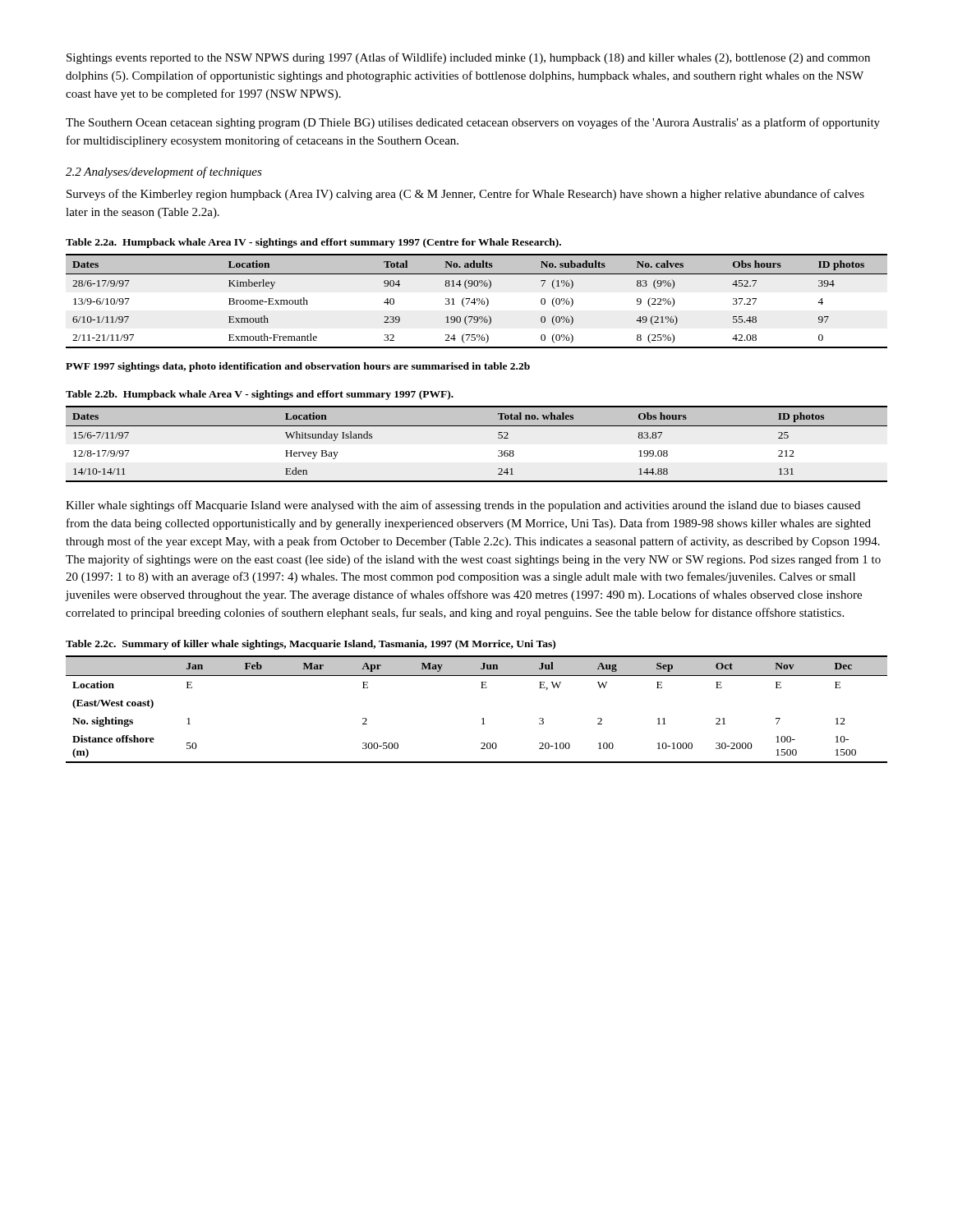Locate the table with the text "Hervey Bay"
Viewport: 953px width, 1232px height.
pyautogui.click(x=476, y=444)
